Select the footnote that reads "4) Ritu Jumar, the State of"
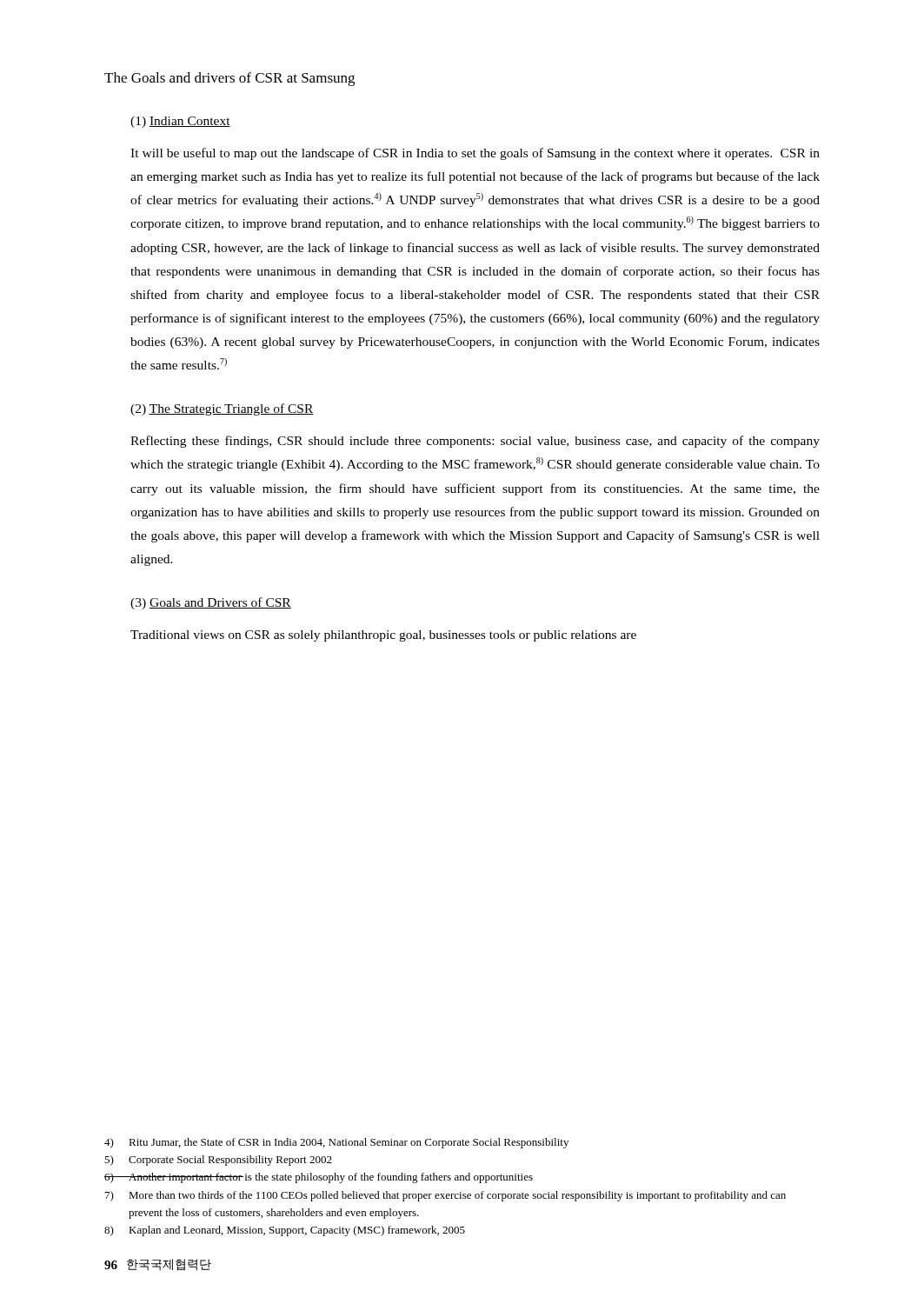Viewport: 924px width, 1304px height. pyautogui.click(x=337, y=1142)
